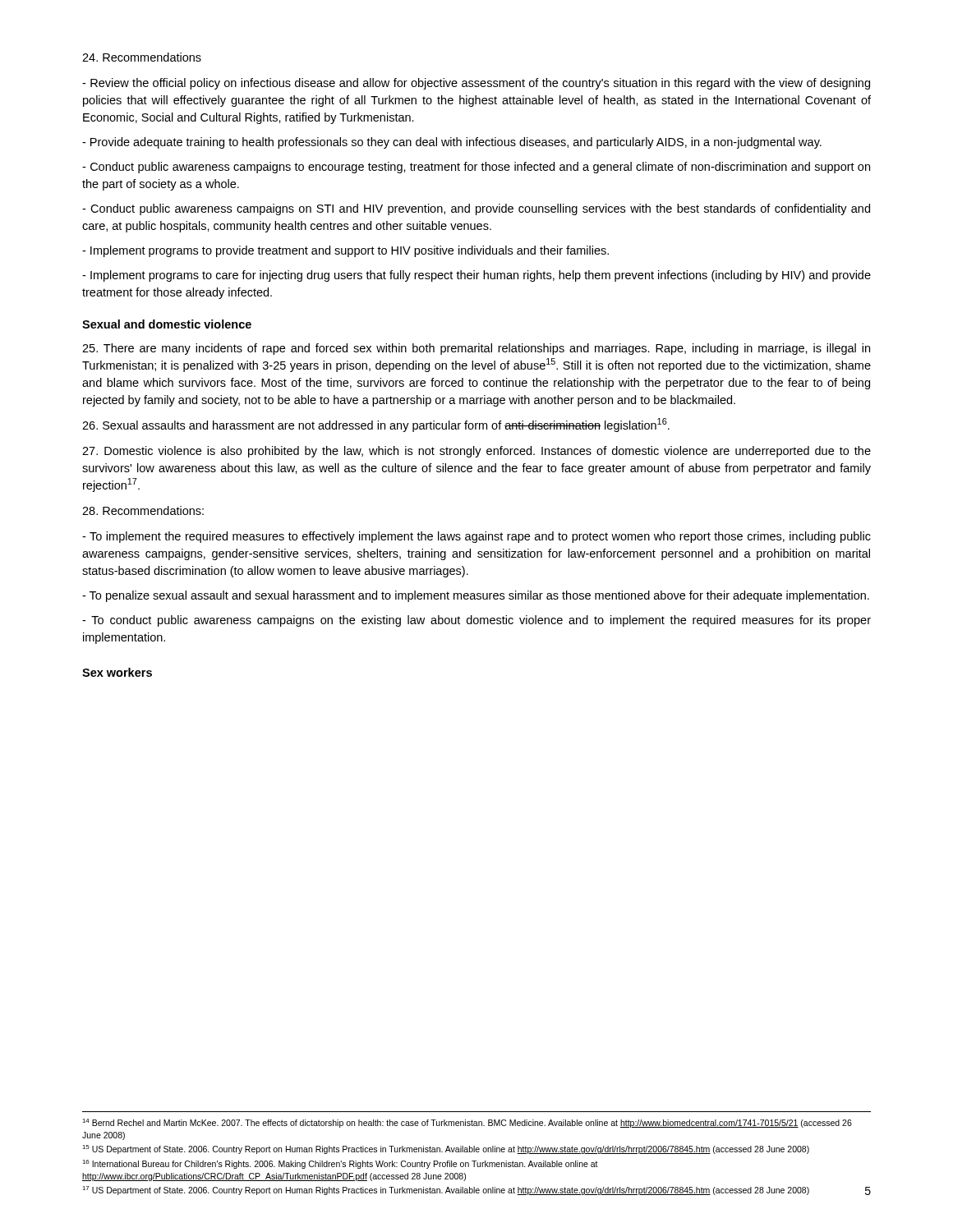Viewport: 953px width, 1232px height.
Task: Select the list item that says "Conduct public awareness campaigns on"
Action: pos(476,218)
